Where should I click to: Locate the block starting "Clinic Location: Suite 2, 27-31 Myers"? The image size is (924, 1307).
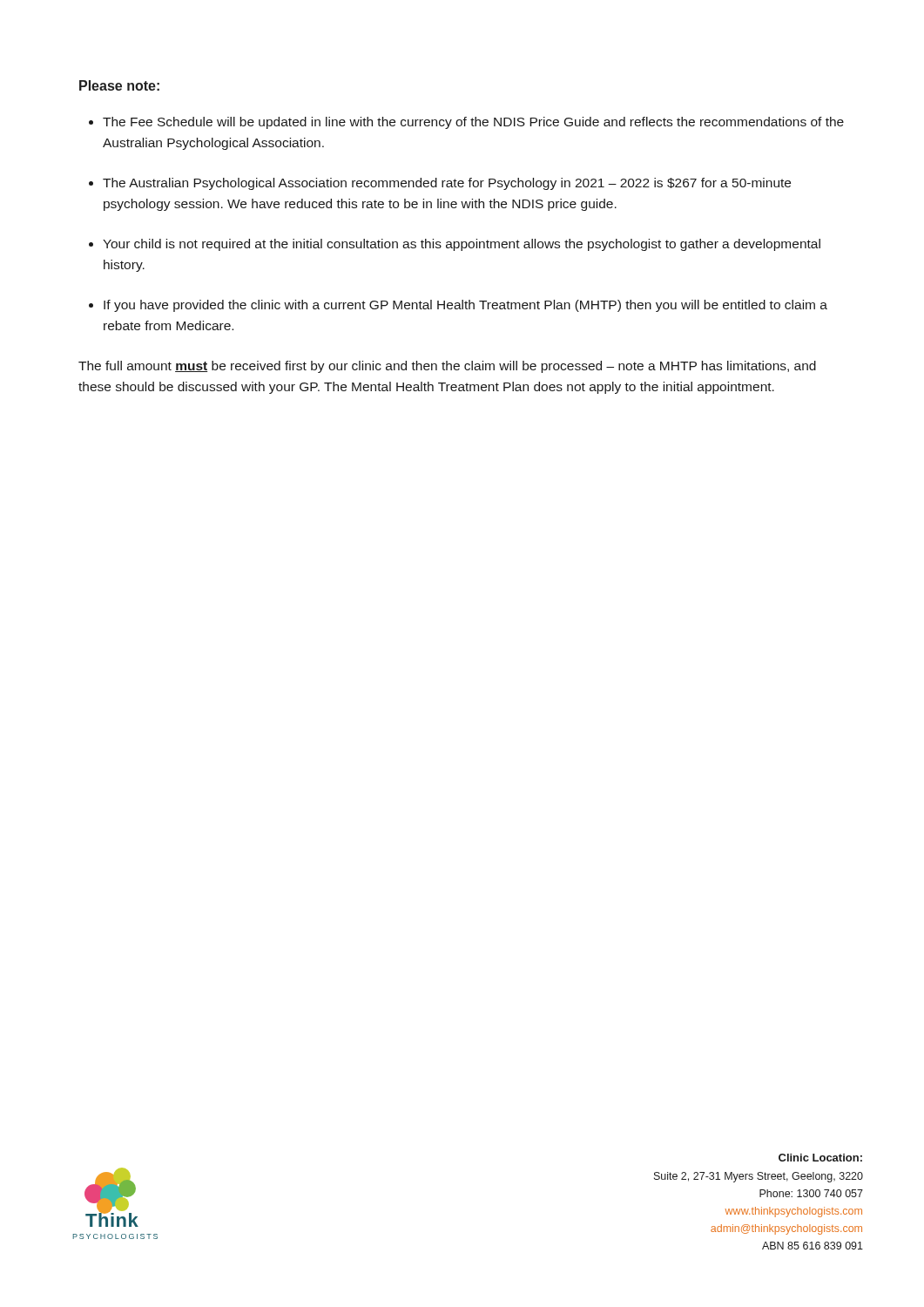point(758,1202)
